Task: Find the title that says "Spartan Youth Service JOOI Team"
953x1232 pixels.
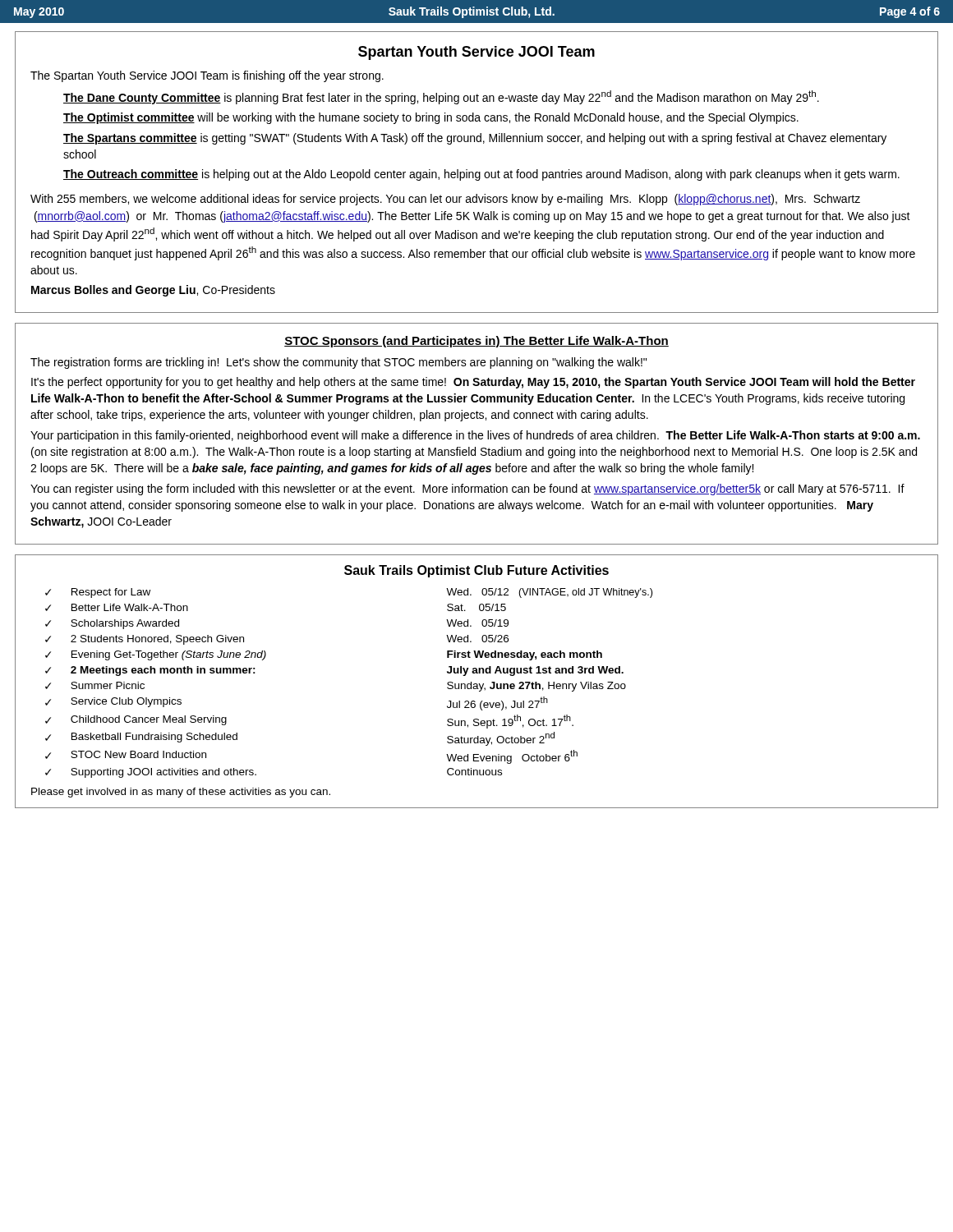Action: pyautogui.click(x=476, y=52)
